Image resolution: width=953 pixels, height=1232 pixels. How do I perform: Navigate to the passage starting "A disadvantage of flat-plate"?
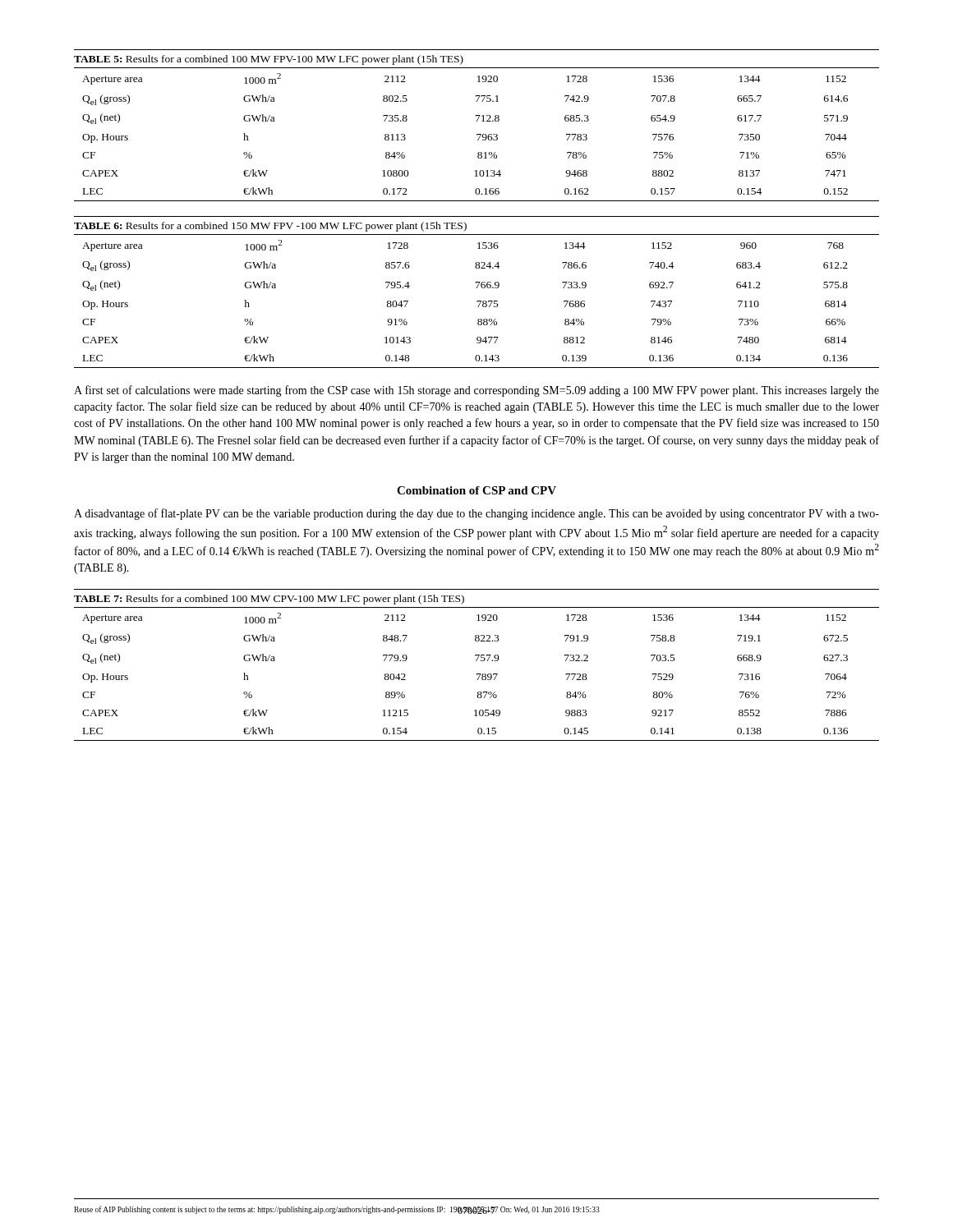pos(476,541)
